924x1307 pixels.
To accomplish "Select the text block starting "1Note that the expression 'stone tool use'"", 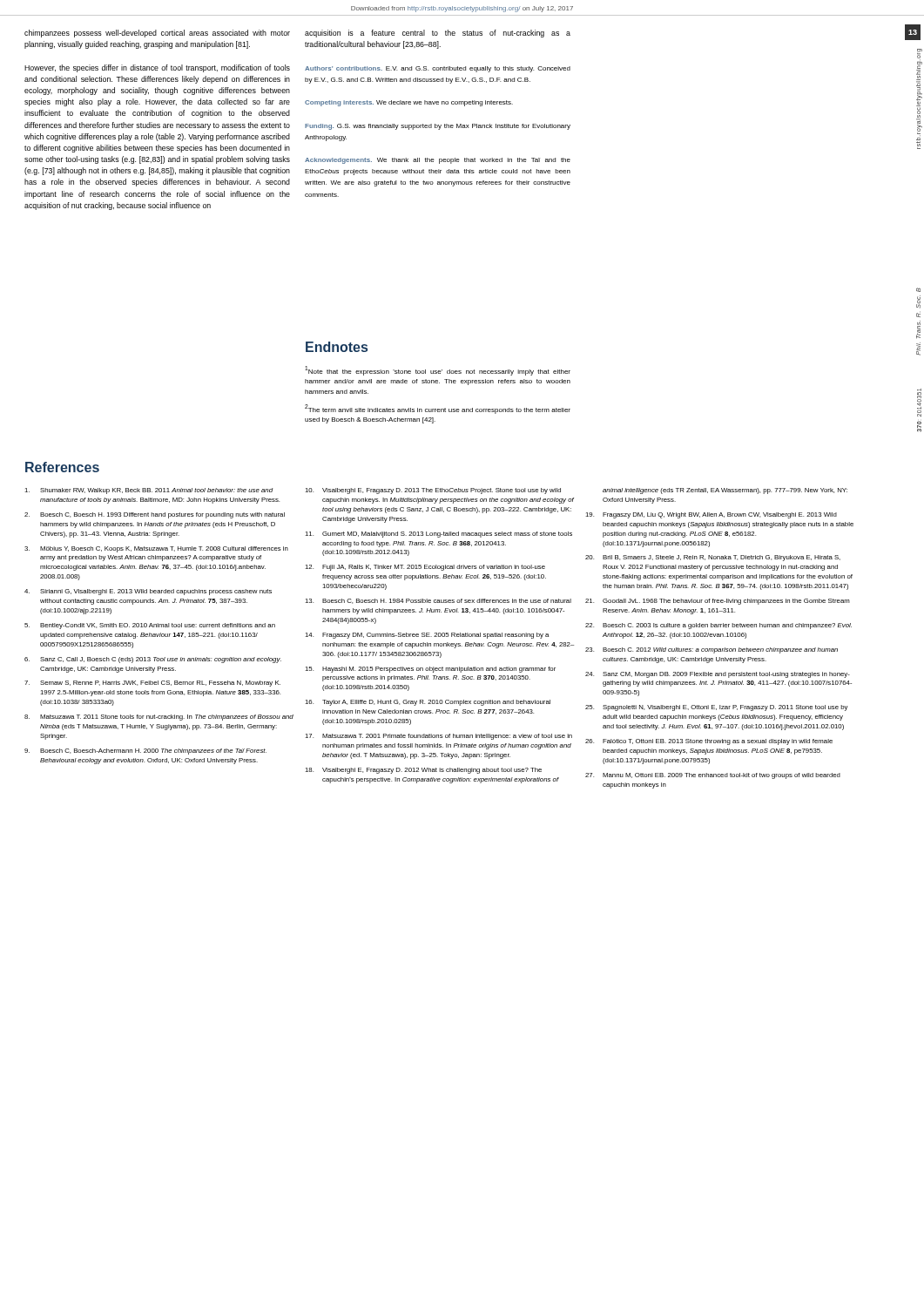I will click(438, 380).
